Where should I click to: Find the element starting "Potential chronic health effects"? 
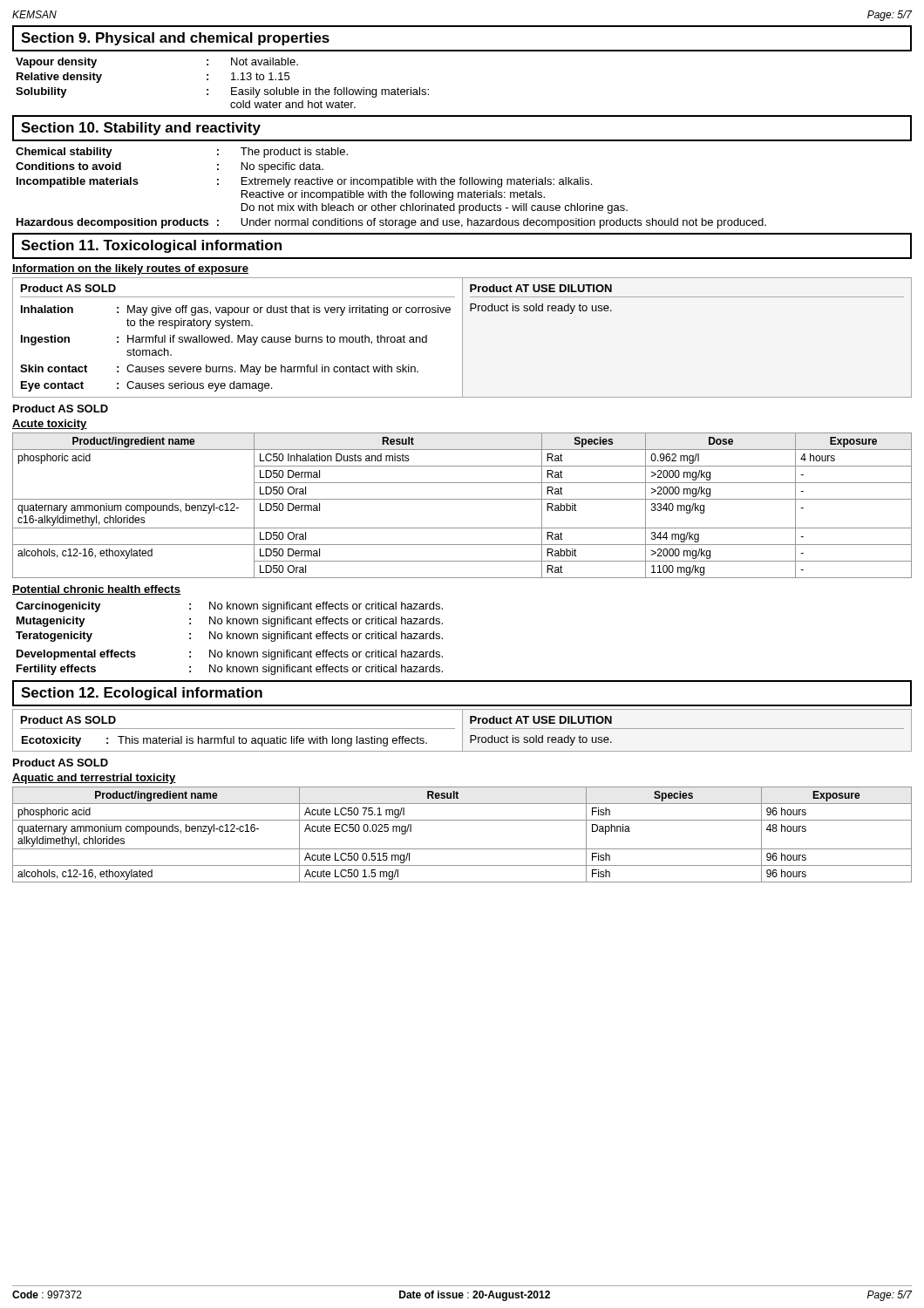[96, 589]
